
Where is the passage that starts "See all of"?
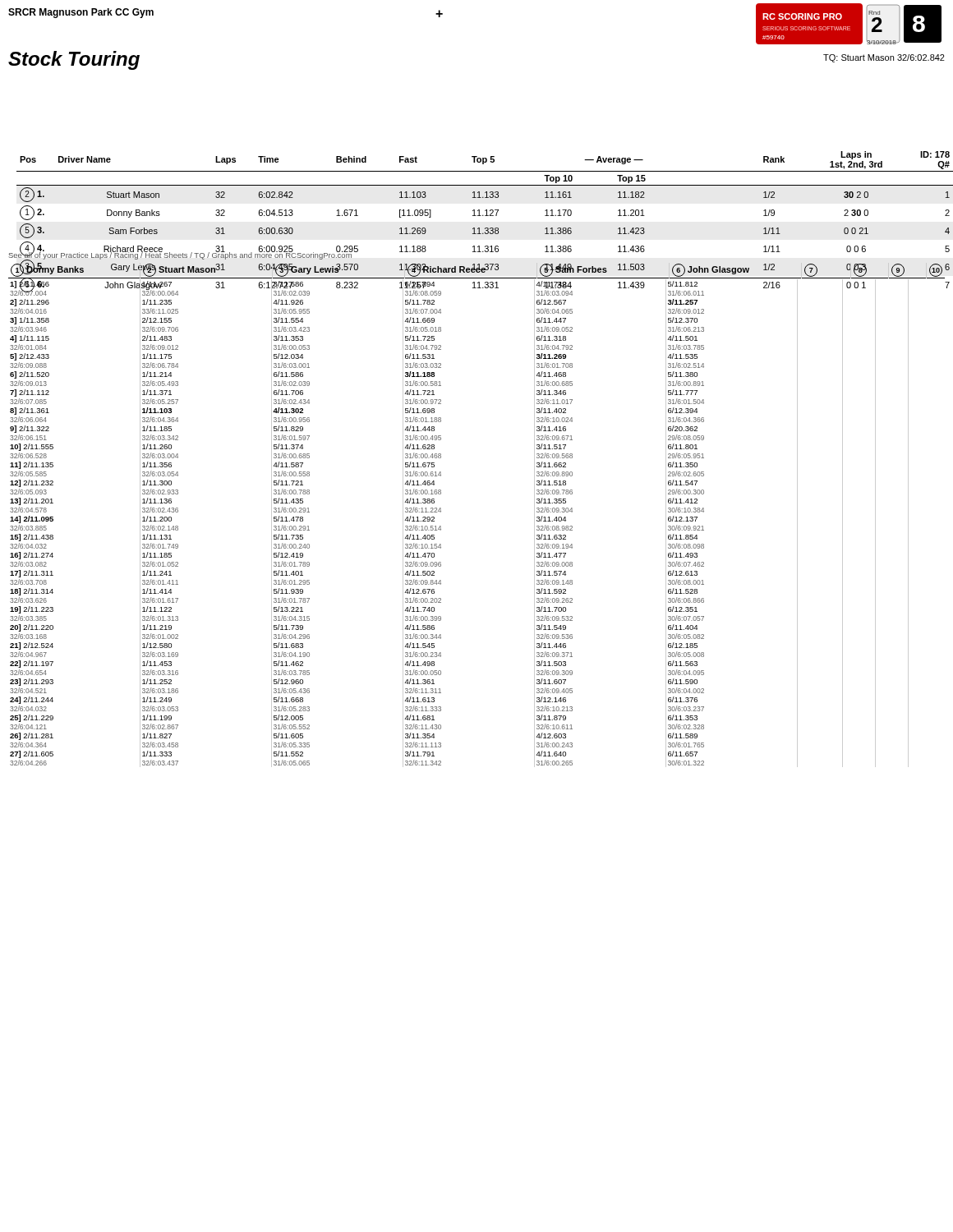click(x=180, y=255)
